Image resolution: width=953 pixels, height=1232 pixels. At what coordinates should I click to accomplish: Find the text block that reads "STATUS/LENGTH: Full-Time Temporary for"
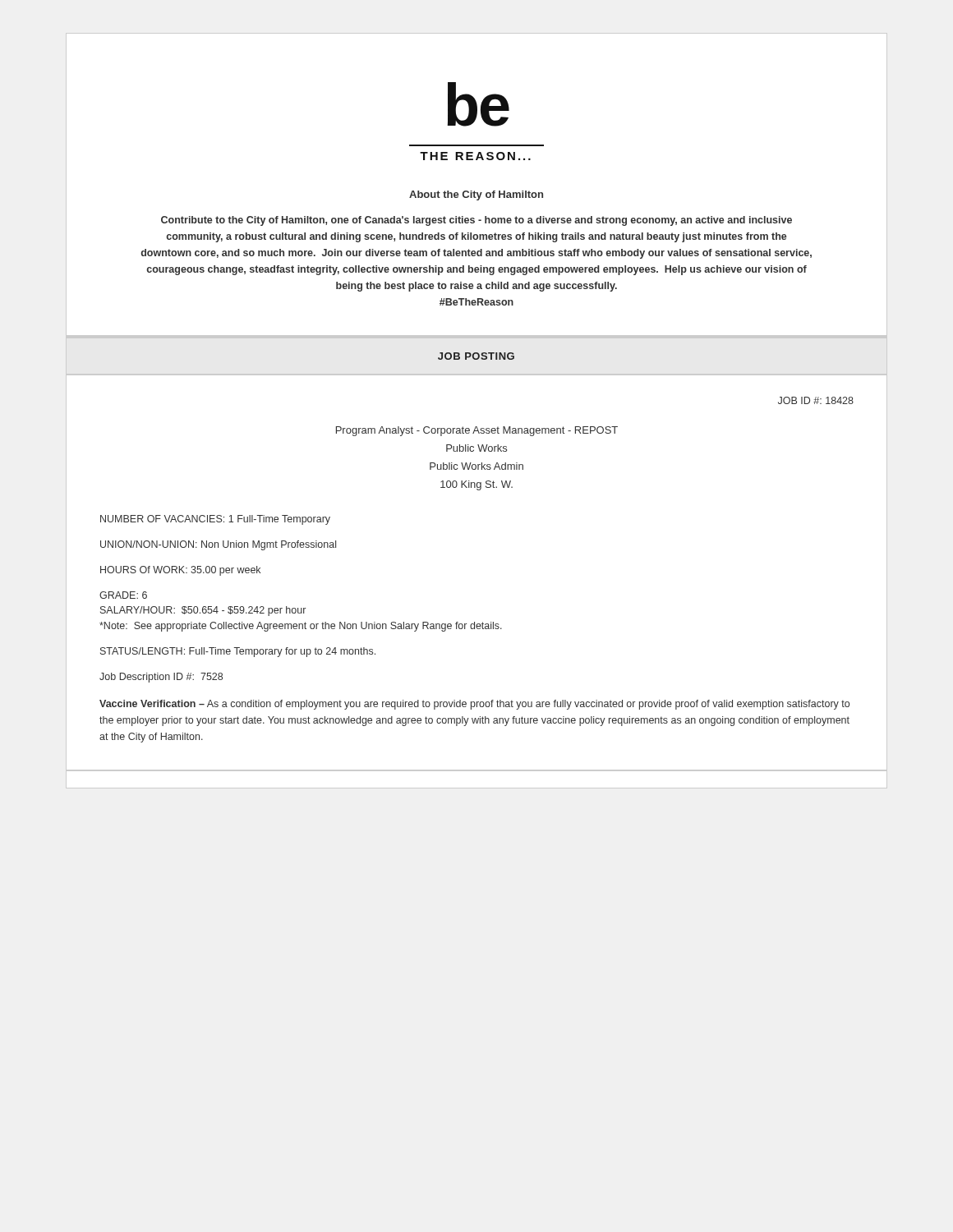pyautogui.click(x=238, y=651)
